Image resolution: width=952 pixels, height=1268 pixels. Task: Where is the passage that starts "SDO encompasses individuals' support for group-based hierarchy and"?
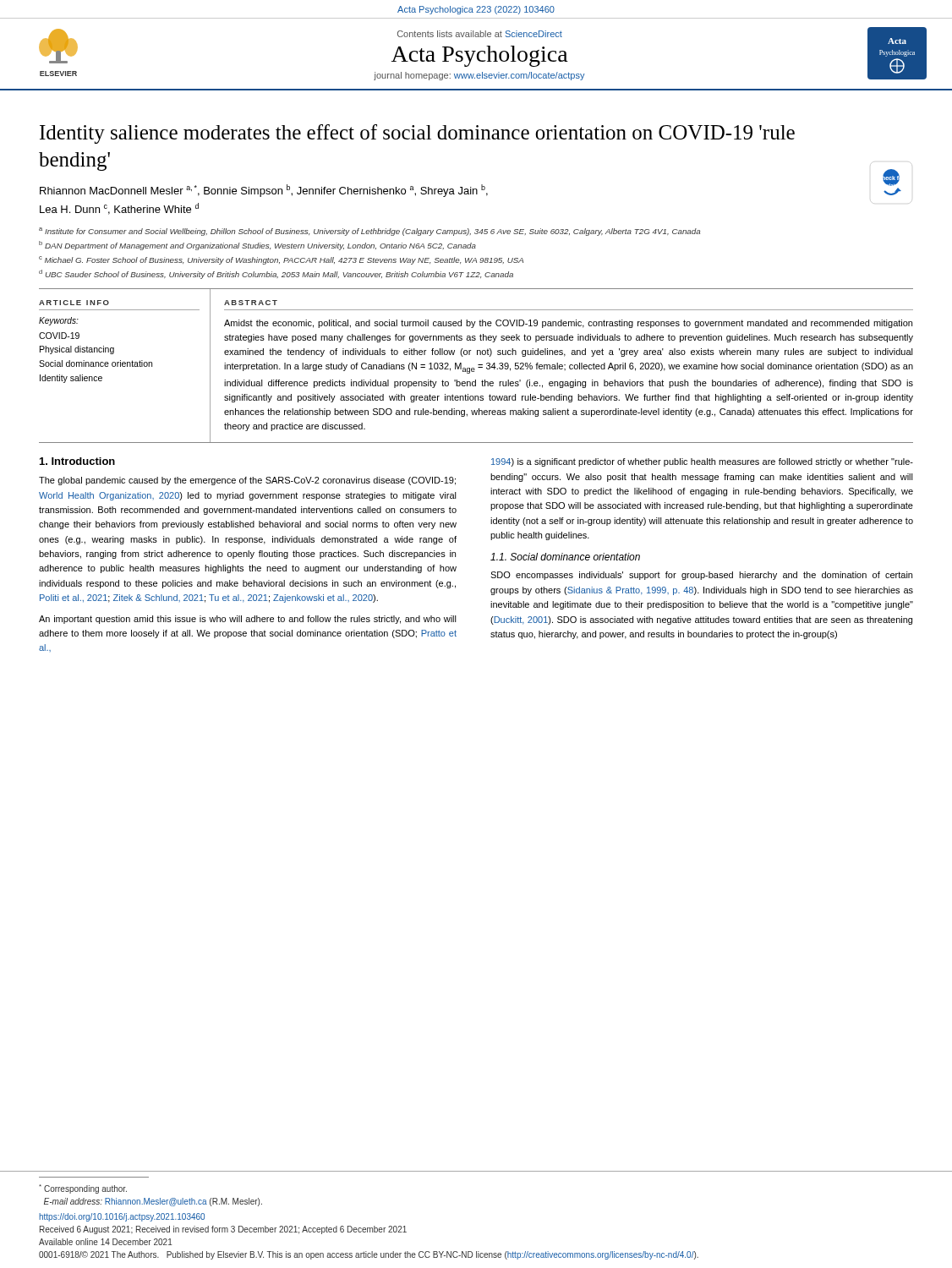click(702, 605)
